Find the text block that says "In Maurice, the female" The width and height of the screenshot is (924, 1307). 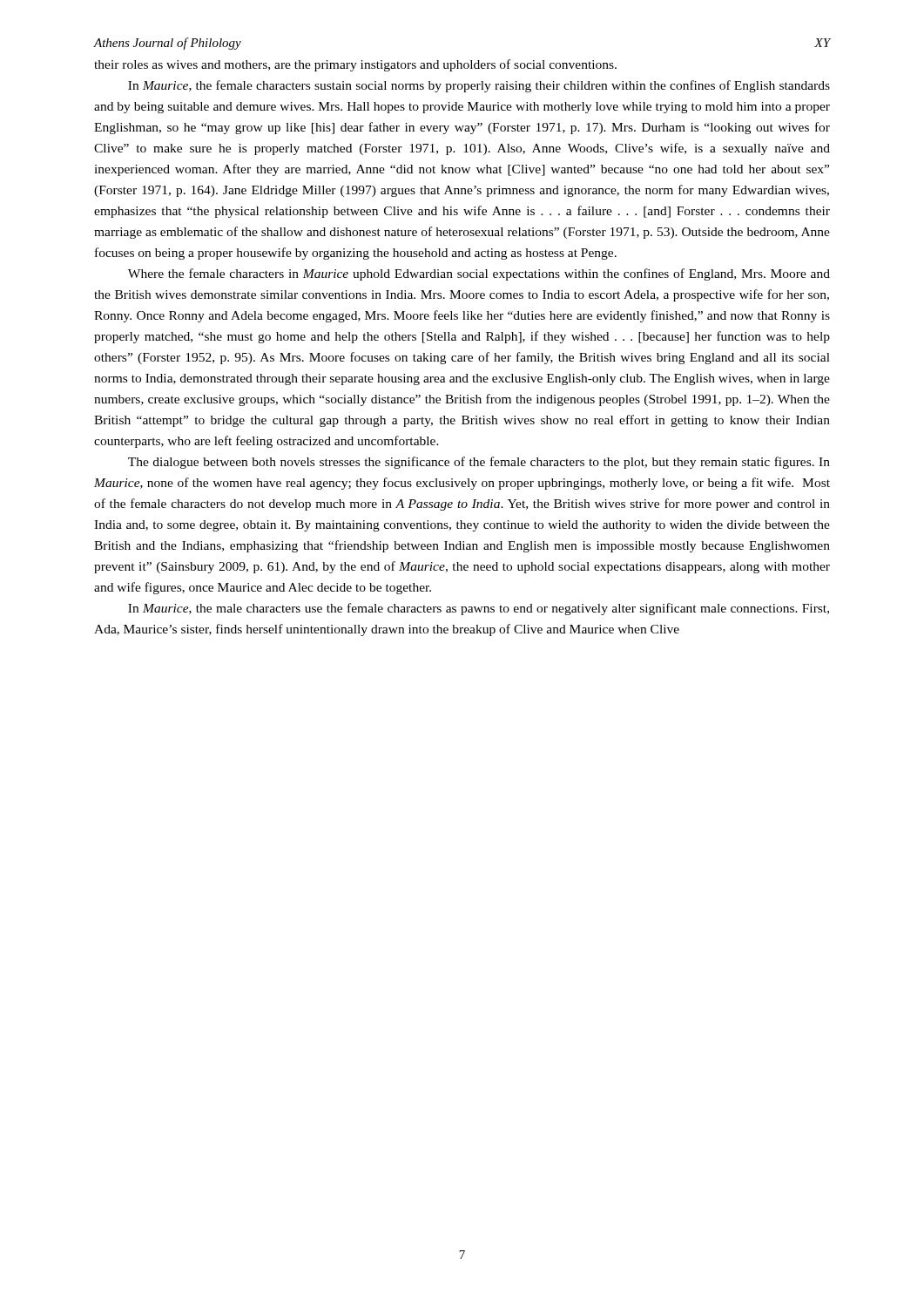[x=462, y=169]
